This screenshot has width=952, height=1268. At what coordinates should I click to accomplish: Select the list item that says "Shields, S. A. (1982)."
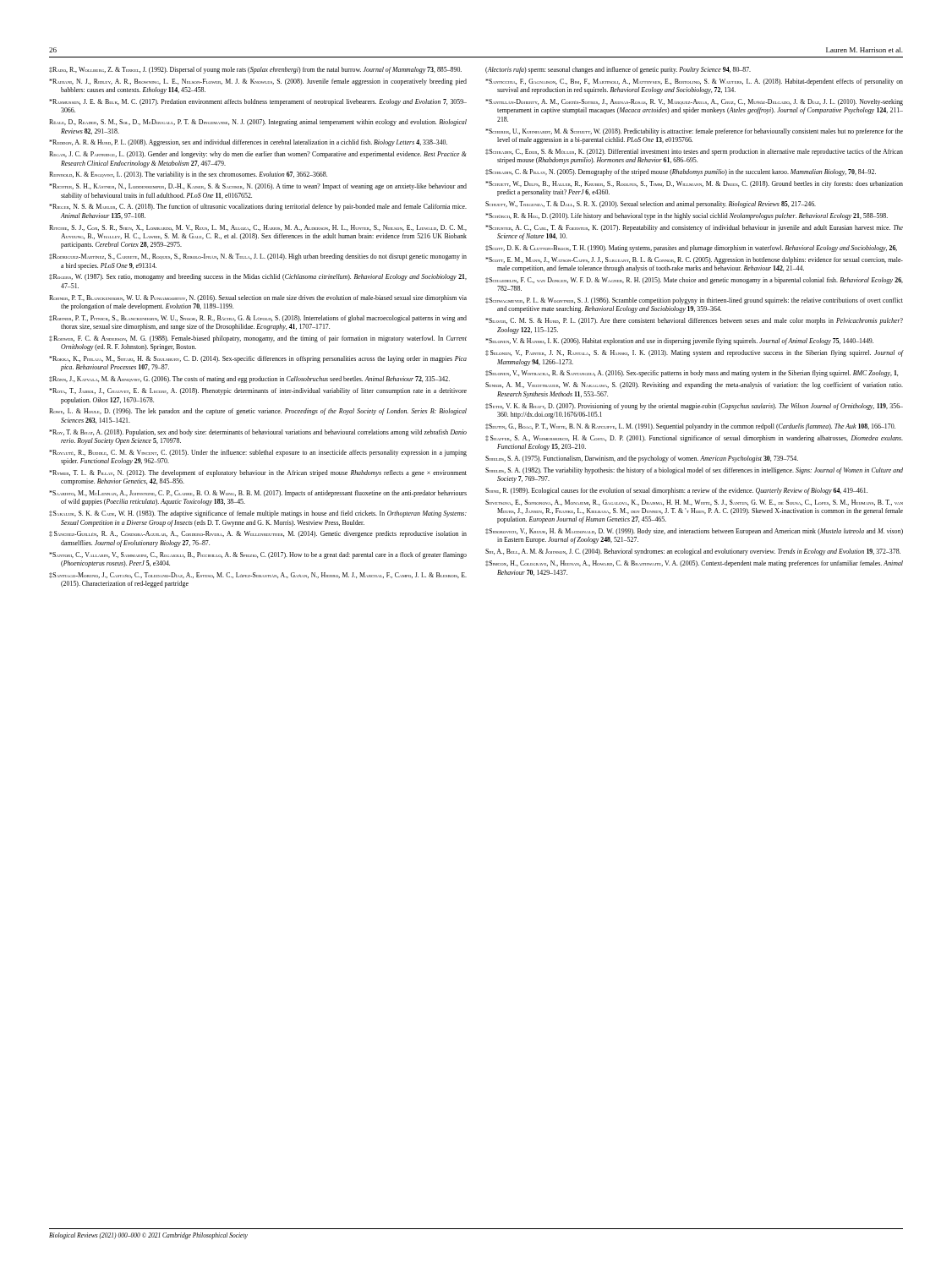694,474
